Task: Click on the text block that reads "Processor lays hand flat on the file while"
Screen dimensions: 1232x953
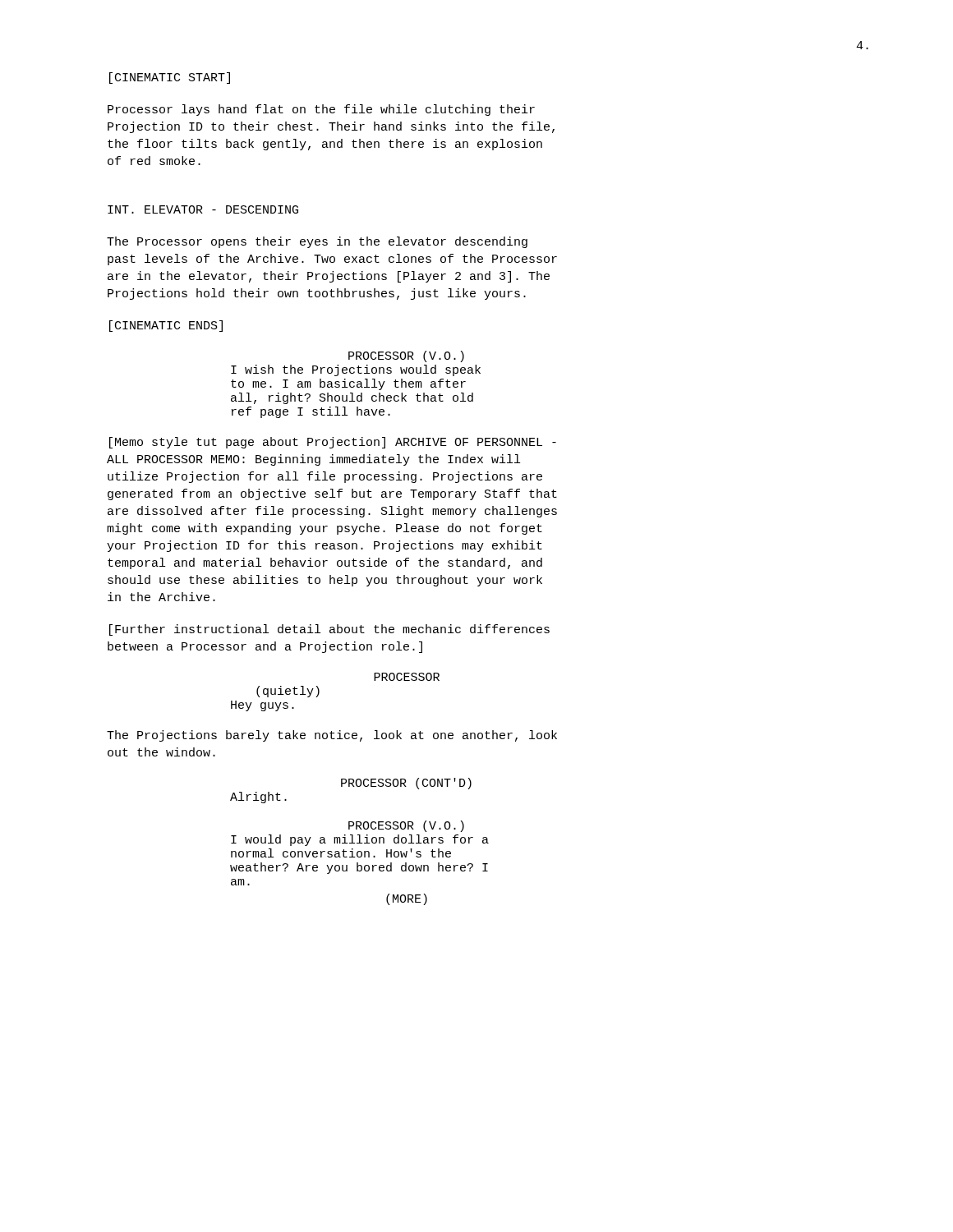Action: 332,136
